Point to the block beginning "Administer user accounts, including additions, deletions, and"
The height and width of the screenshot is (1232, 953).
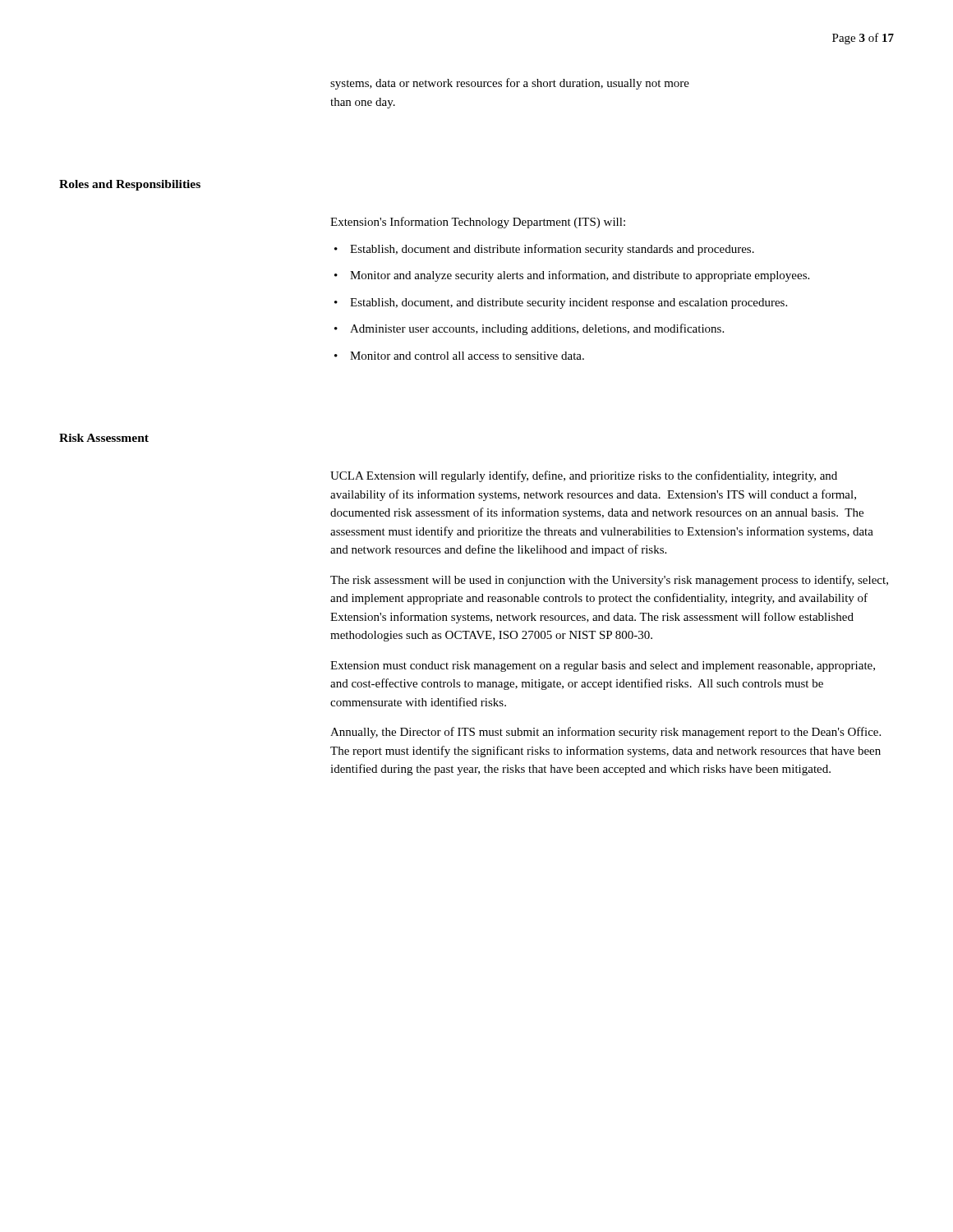537,329
